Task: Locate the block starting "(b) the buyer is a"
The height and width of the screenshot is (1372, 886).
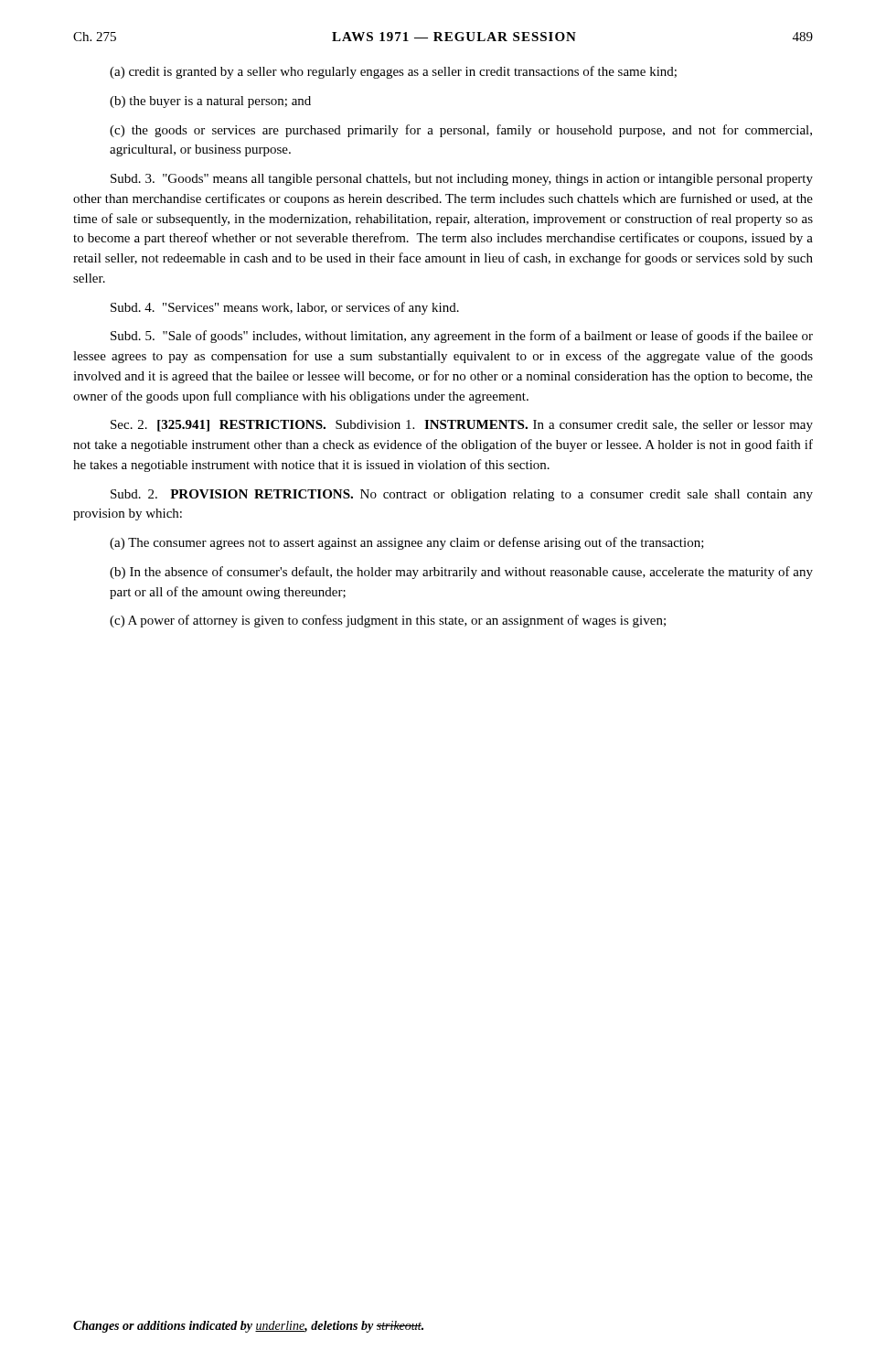Action: tap(210, 100)
